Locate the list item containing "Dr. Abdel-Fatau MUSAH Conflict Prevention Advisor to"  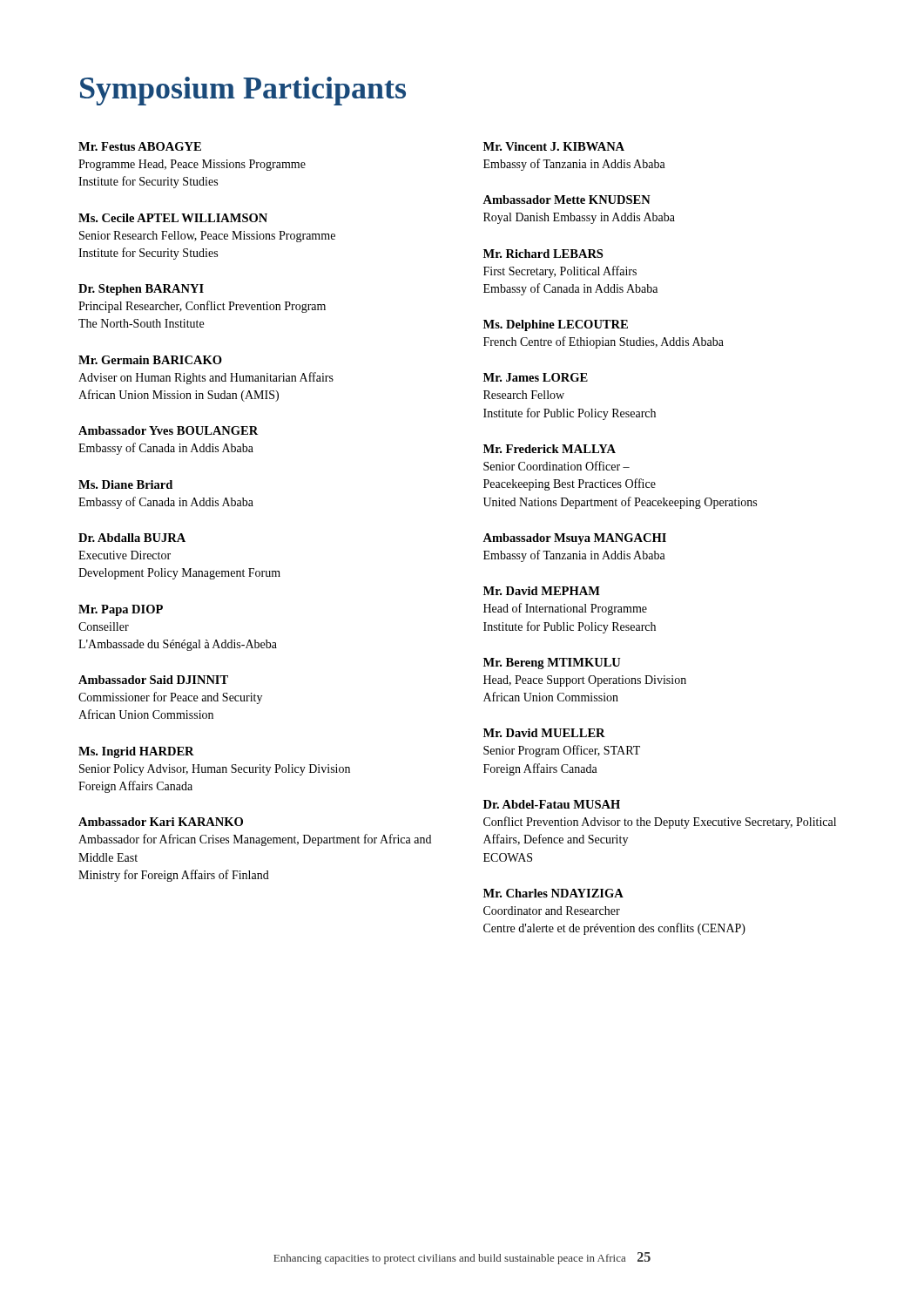pos(664,832)
